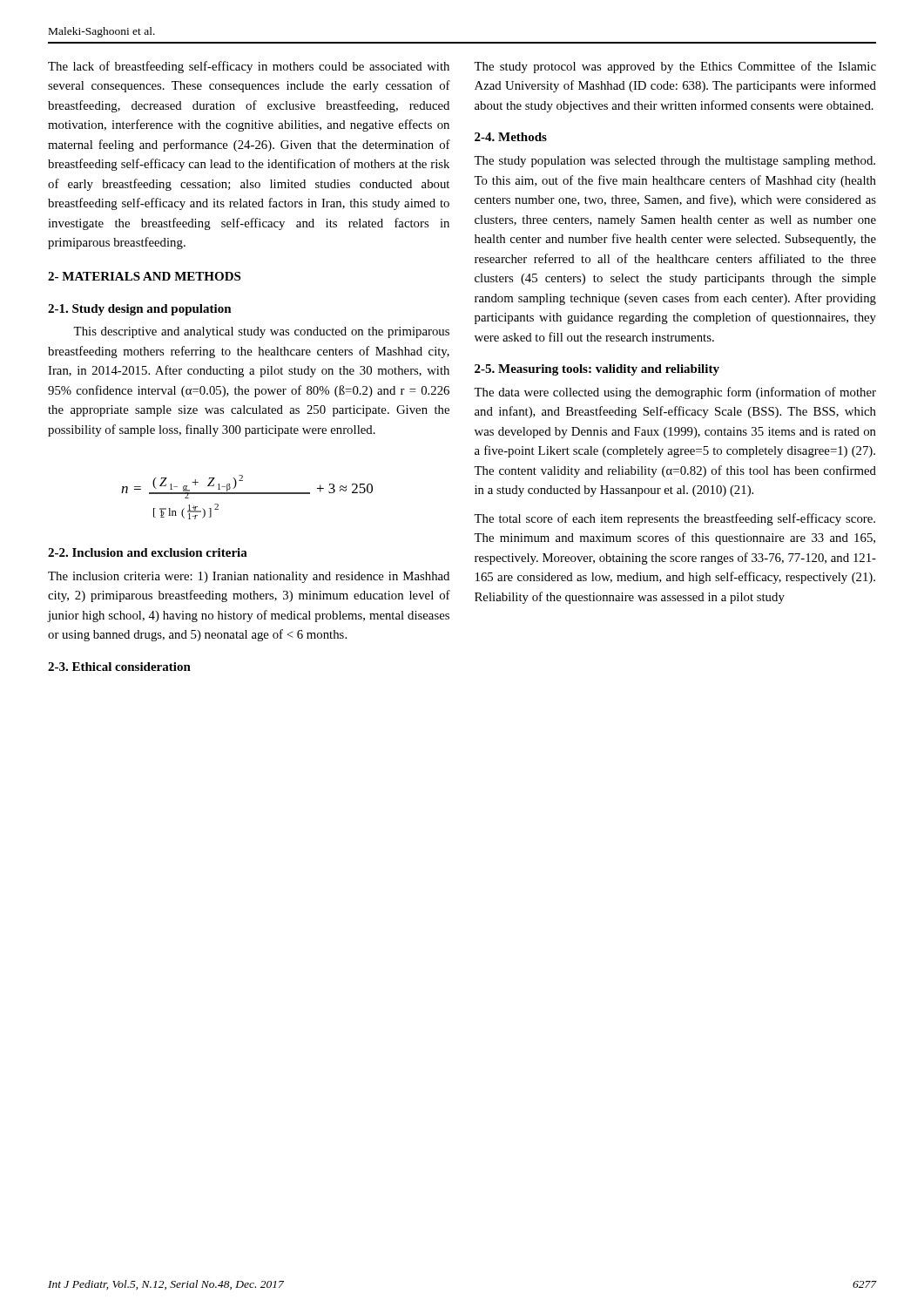This screenshot has width=924, height=1307.
Task: Navigate to the text starting "The study population was"
Action: point(675,249)
